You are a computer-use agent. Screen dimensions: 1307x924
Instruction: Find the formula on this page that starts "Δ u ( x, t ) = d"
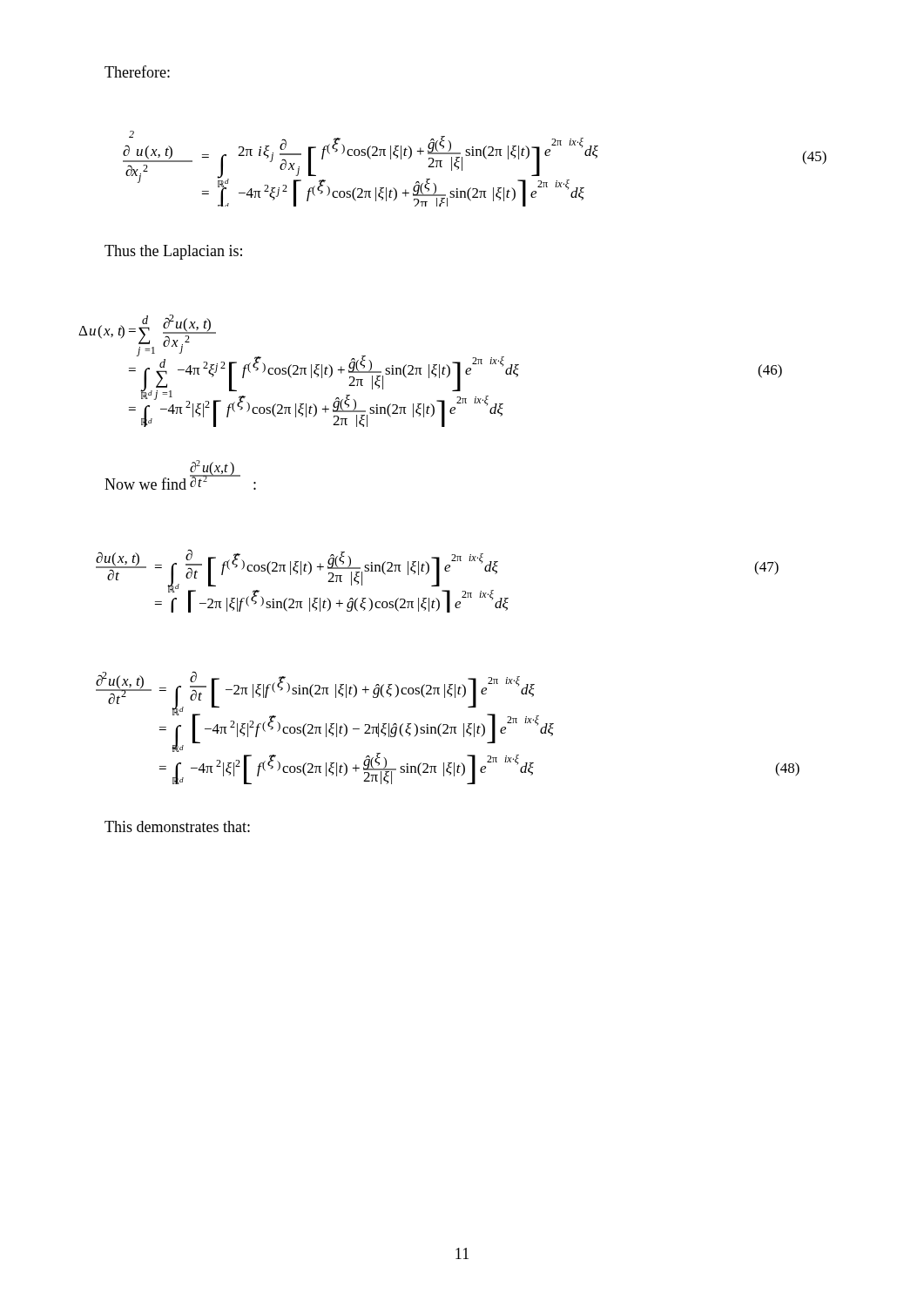466,357
